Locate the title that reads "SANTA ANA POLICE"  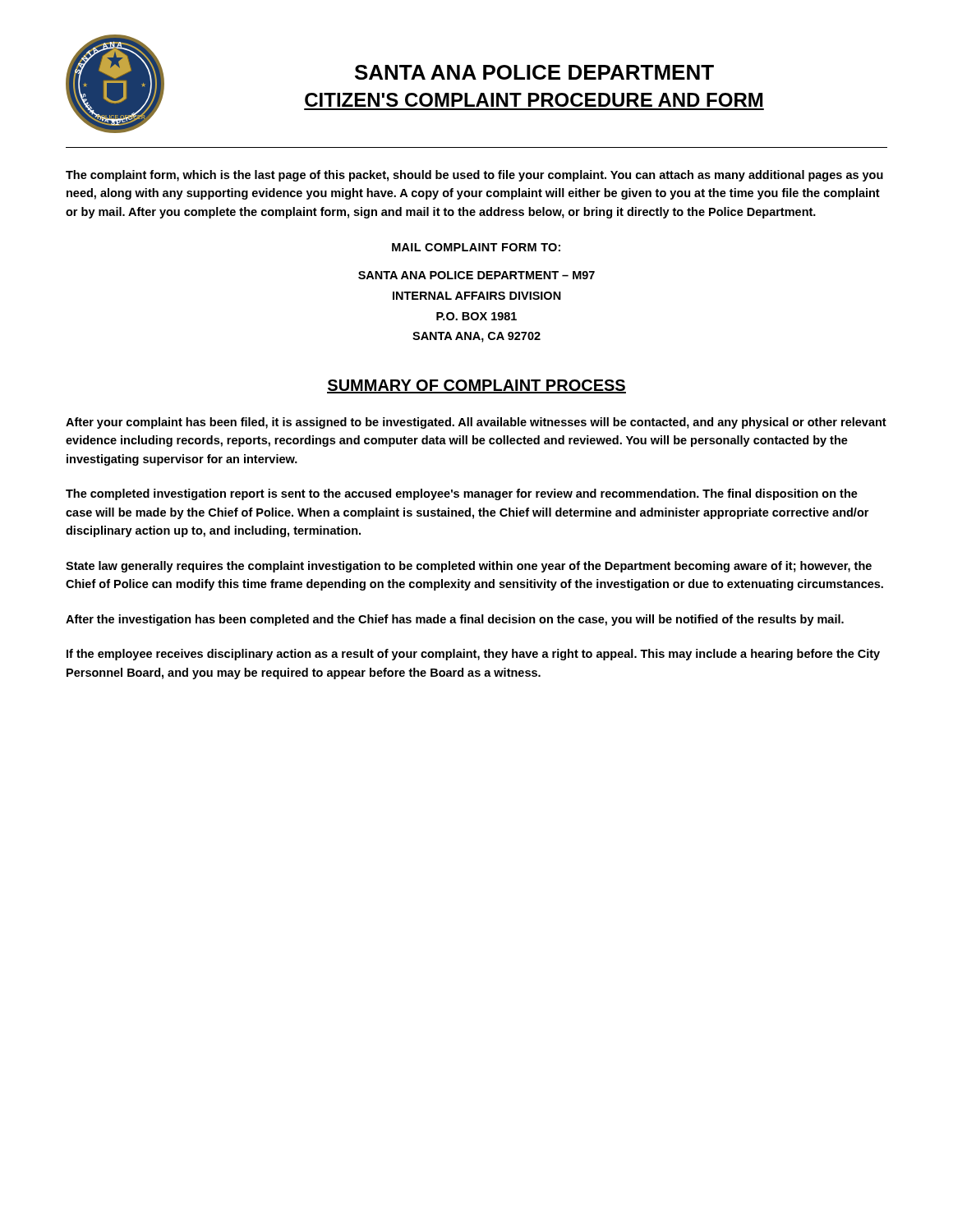tap(534, 86)
